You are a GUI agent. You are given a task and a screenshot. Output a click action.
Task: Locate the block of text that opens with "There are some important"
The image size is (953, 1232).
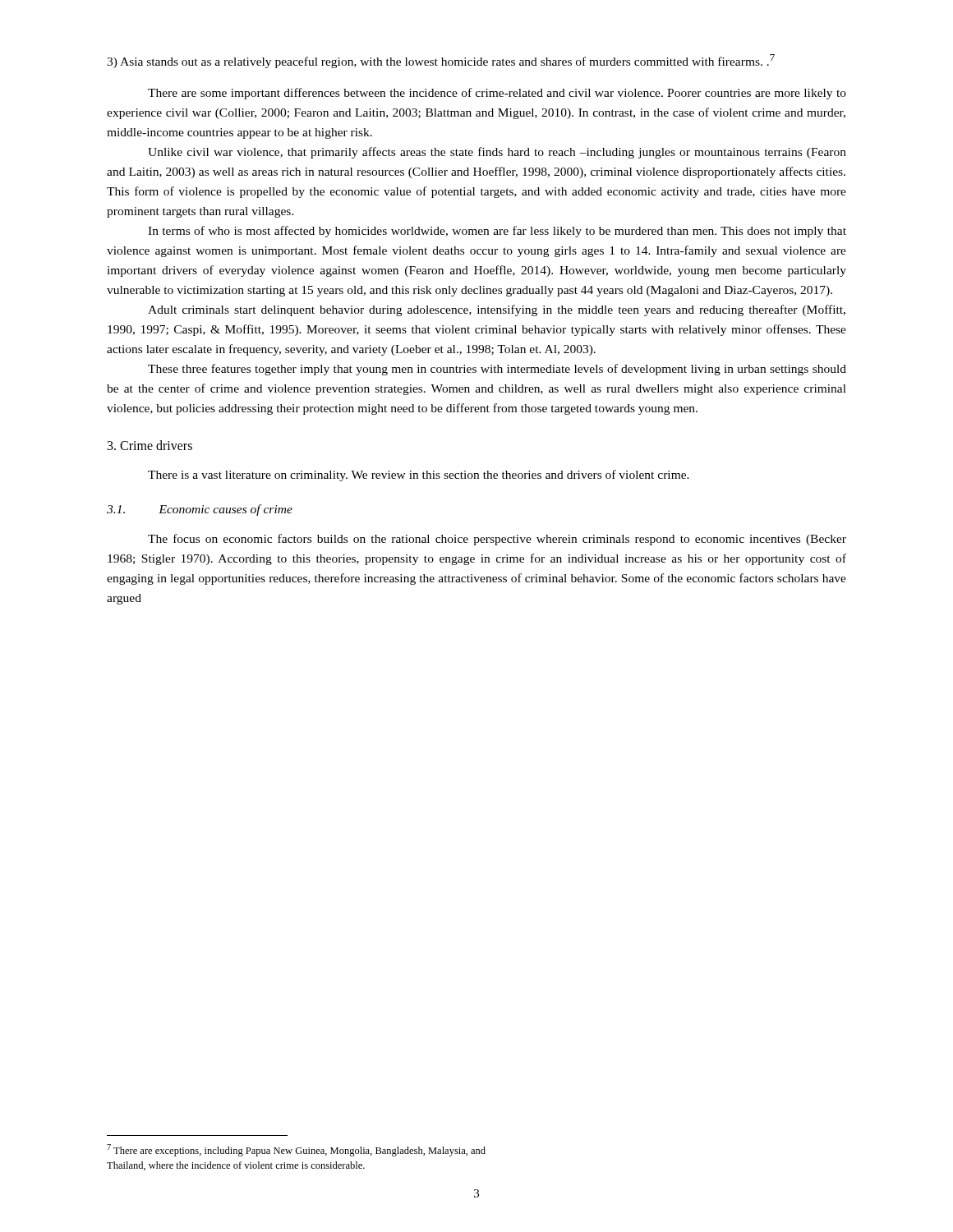tap(476, 113)
